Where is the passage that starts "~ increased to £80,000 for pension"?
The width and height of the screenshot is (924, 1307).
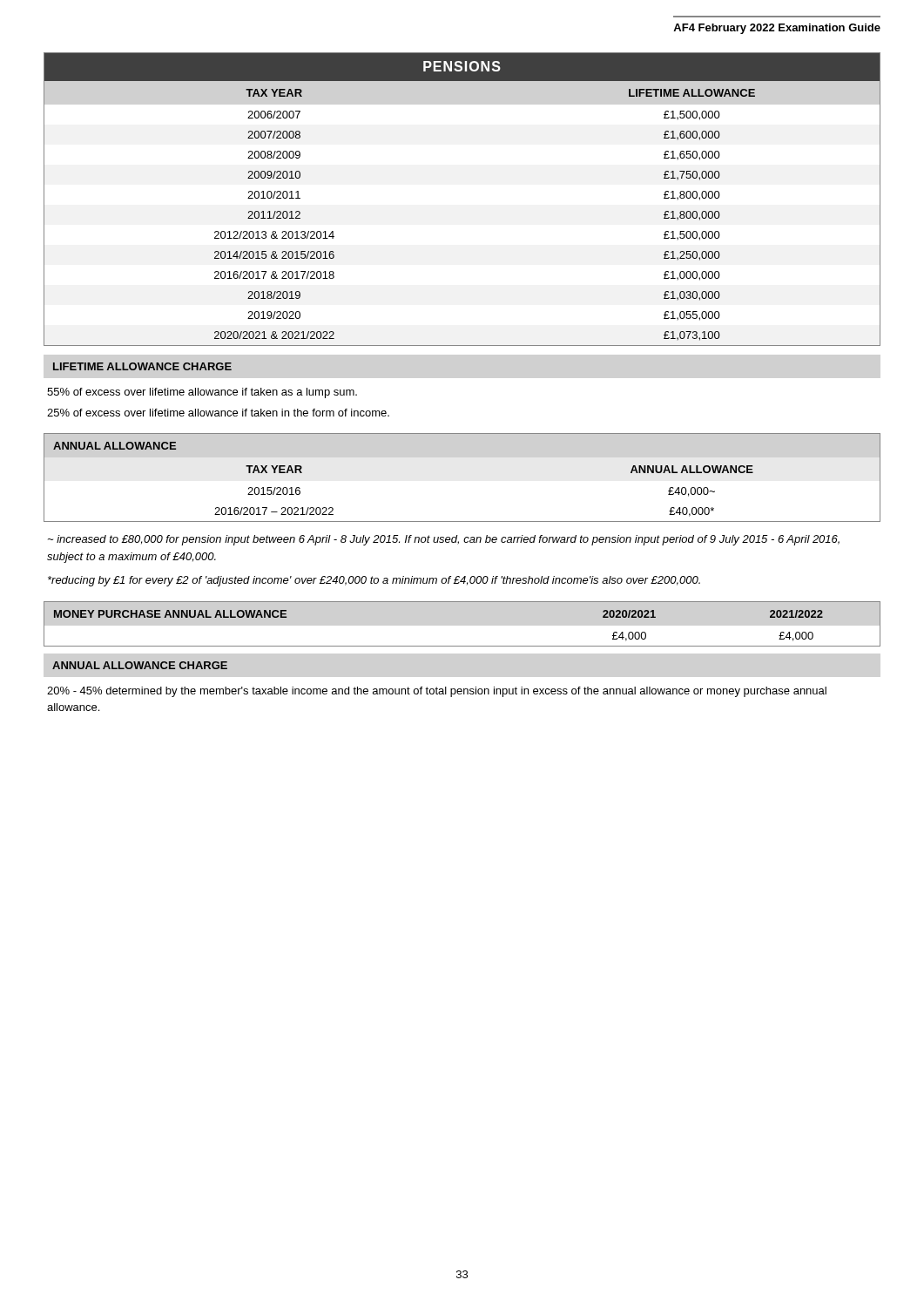[444, 547]
